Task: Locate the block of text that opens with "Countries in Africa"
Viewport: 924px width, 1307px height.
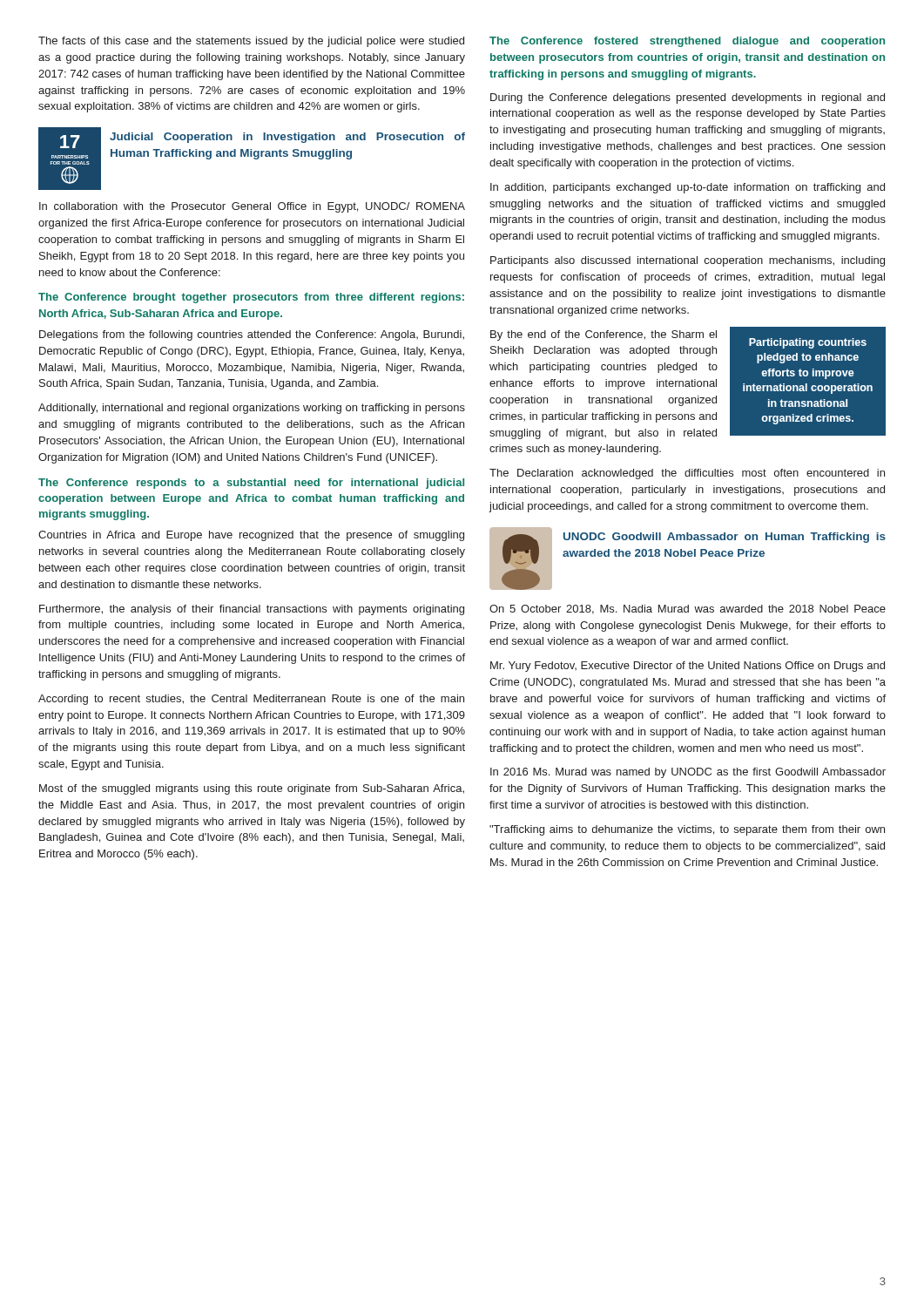Action: (252, 560)
